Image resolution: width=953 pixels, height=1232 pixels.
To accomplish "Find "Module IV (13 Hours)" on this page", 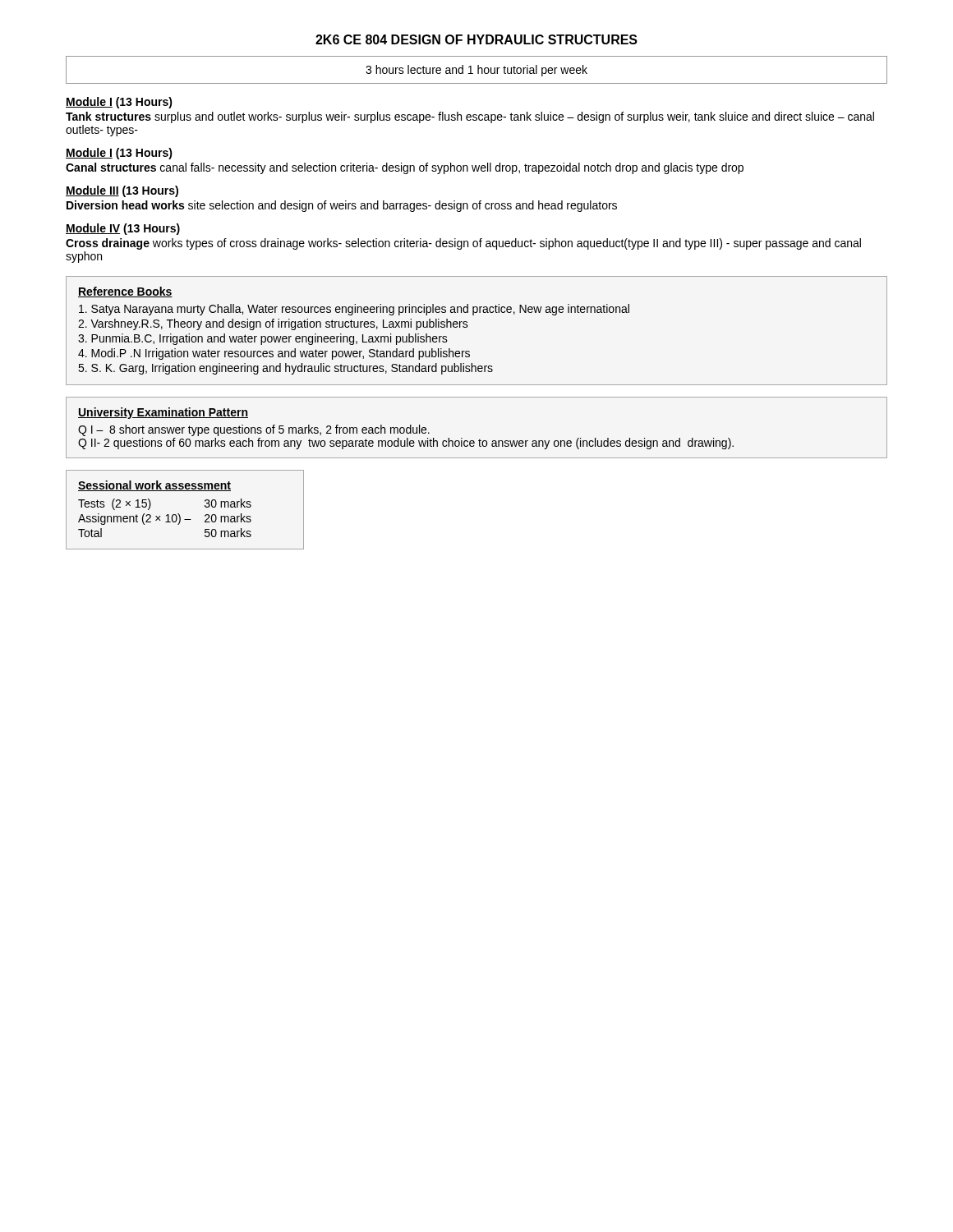I will (x=123, y=228).
